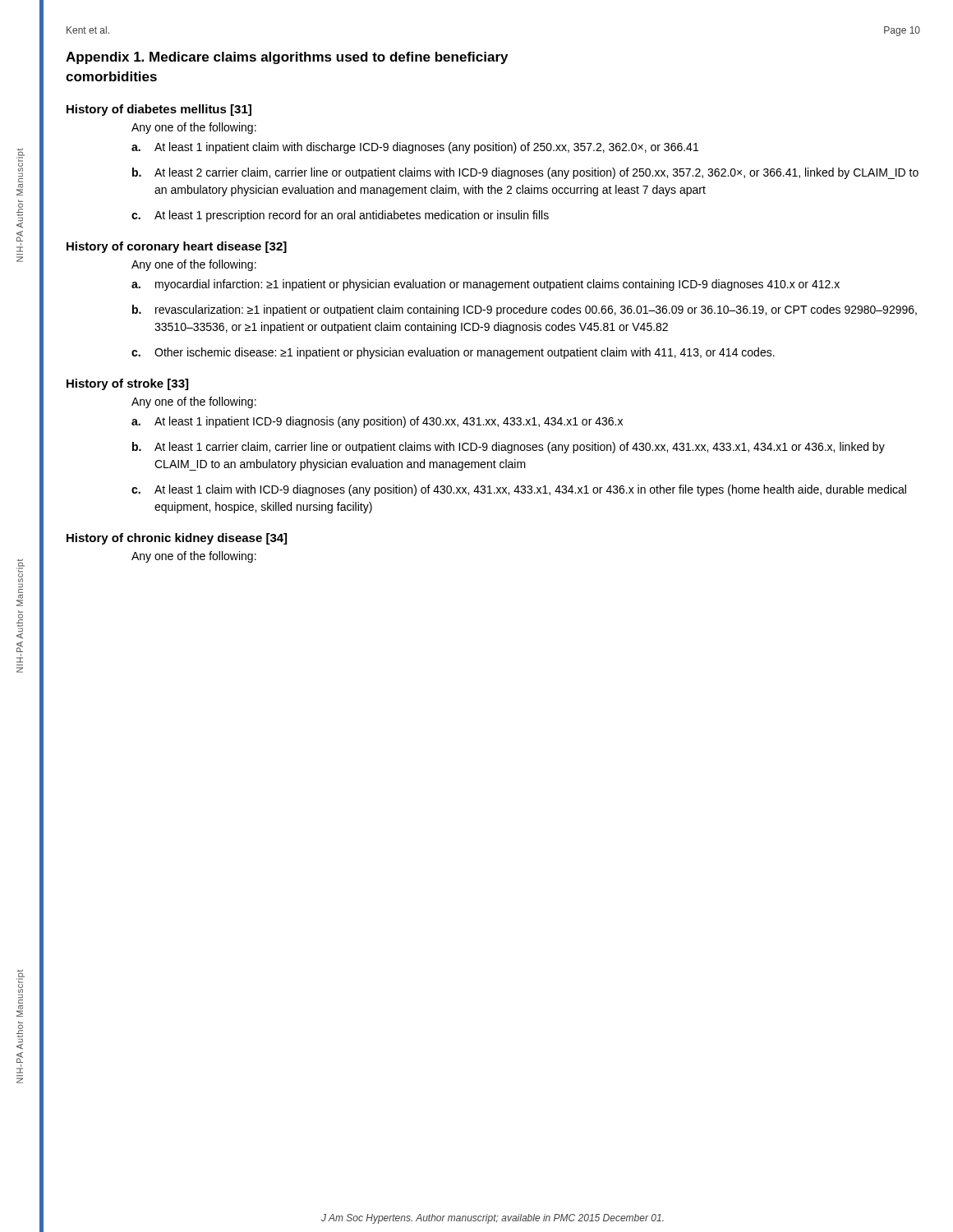Find the region starting "History of chronic kidney"
This screenshot has height=1232, width=953.
177,537
